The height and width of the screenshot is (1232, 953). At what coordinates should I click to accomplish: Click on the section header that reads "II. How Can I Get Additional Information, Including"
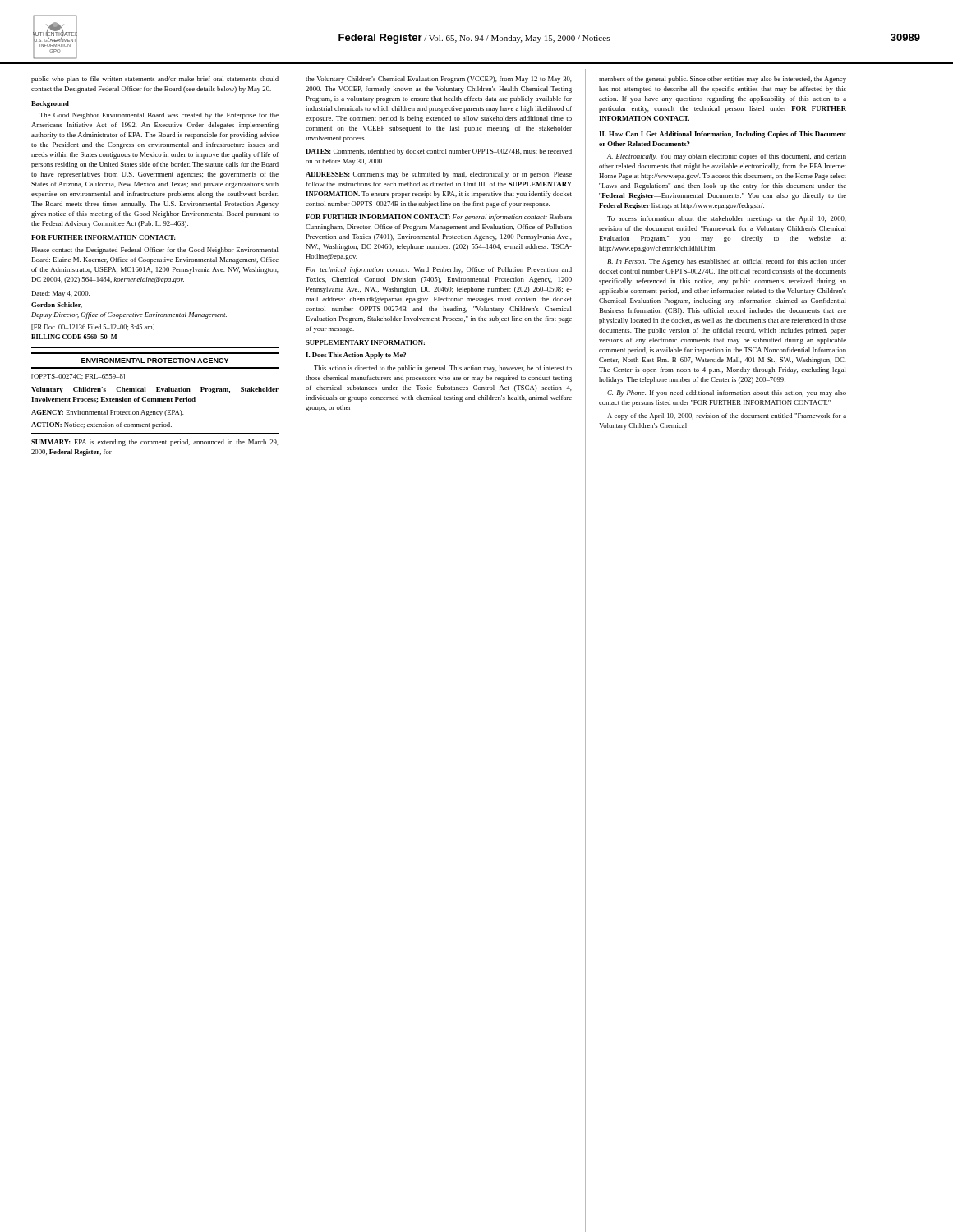pos(723,139)
